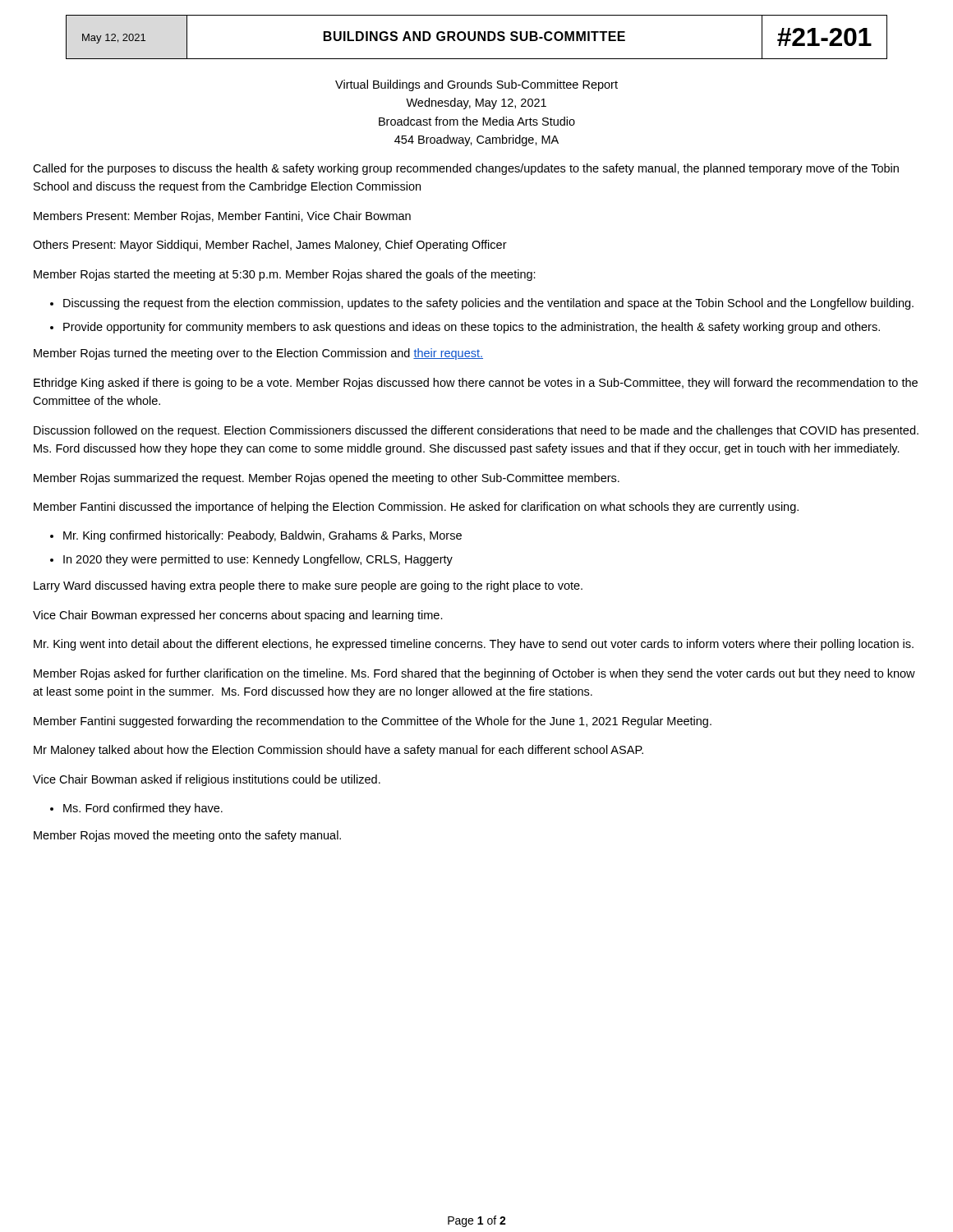Find the element starting "Ethridge King asked if there is going to"
953x1232 pixels.
tap(476, 392)
